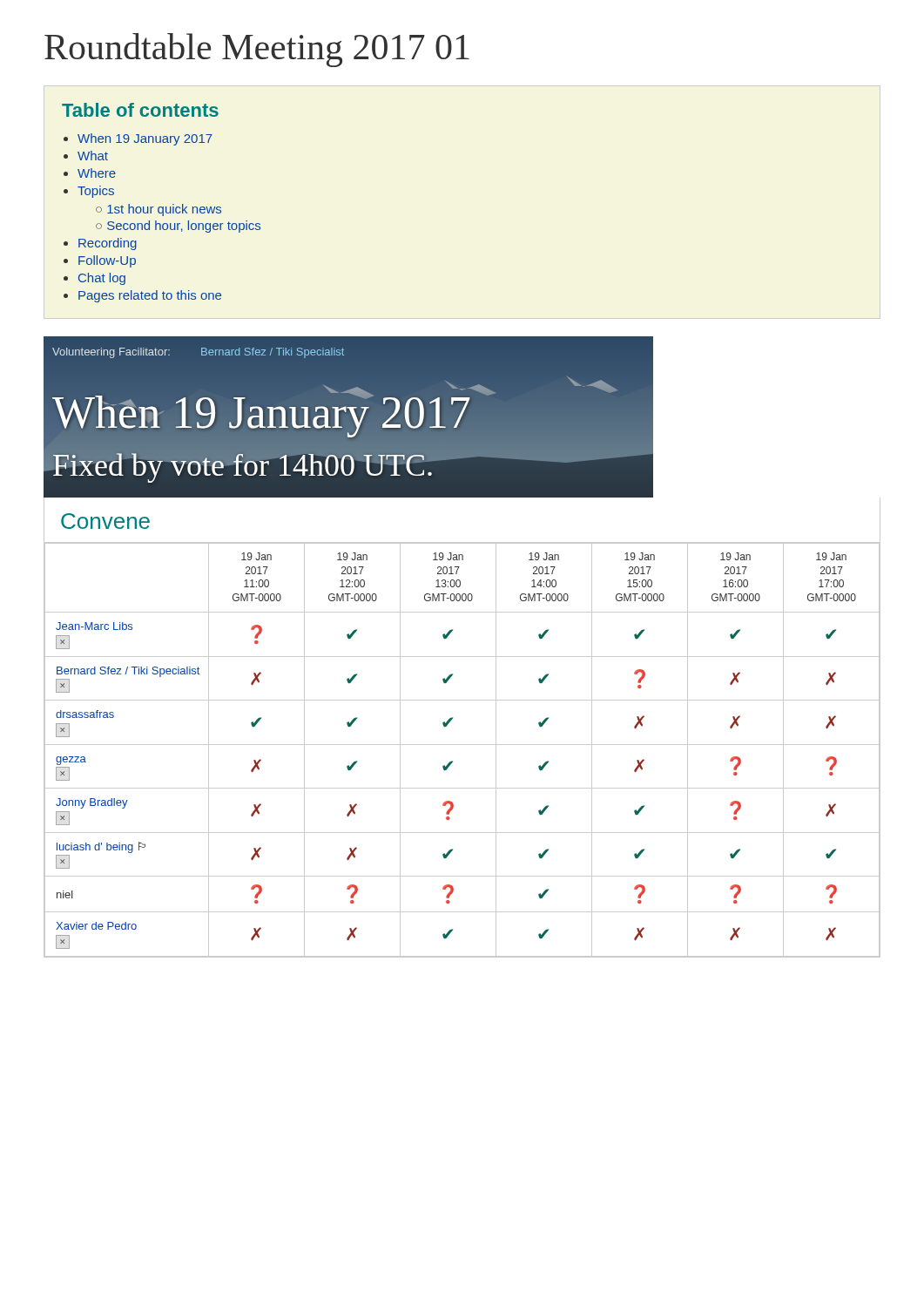
Task: Click on the passage starting "Topics 1st hour quick news Second"
Action: [x=96, y=192]
